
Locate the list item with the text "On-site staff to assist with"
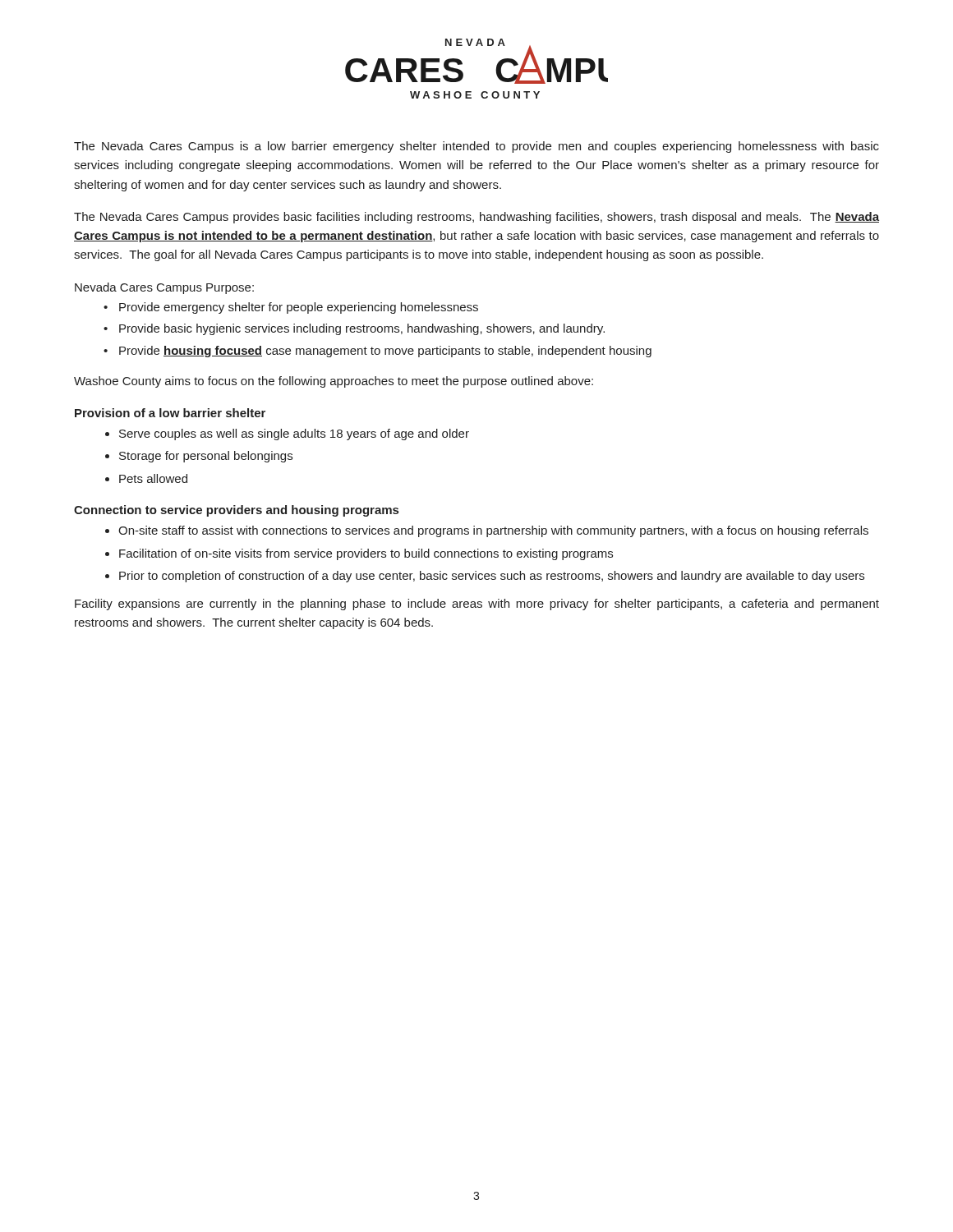pos(494,530)
